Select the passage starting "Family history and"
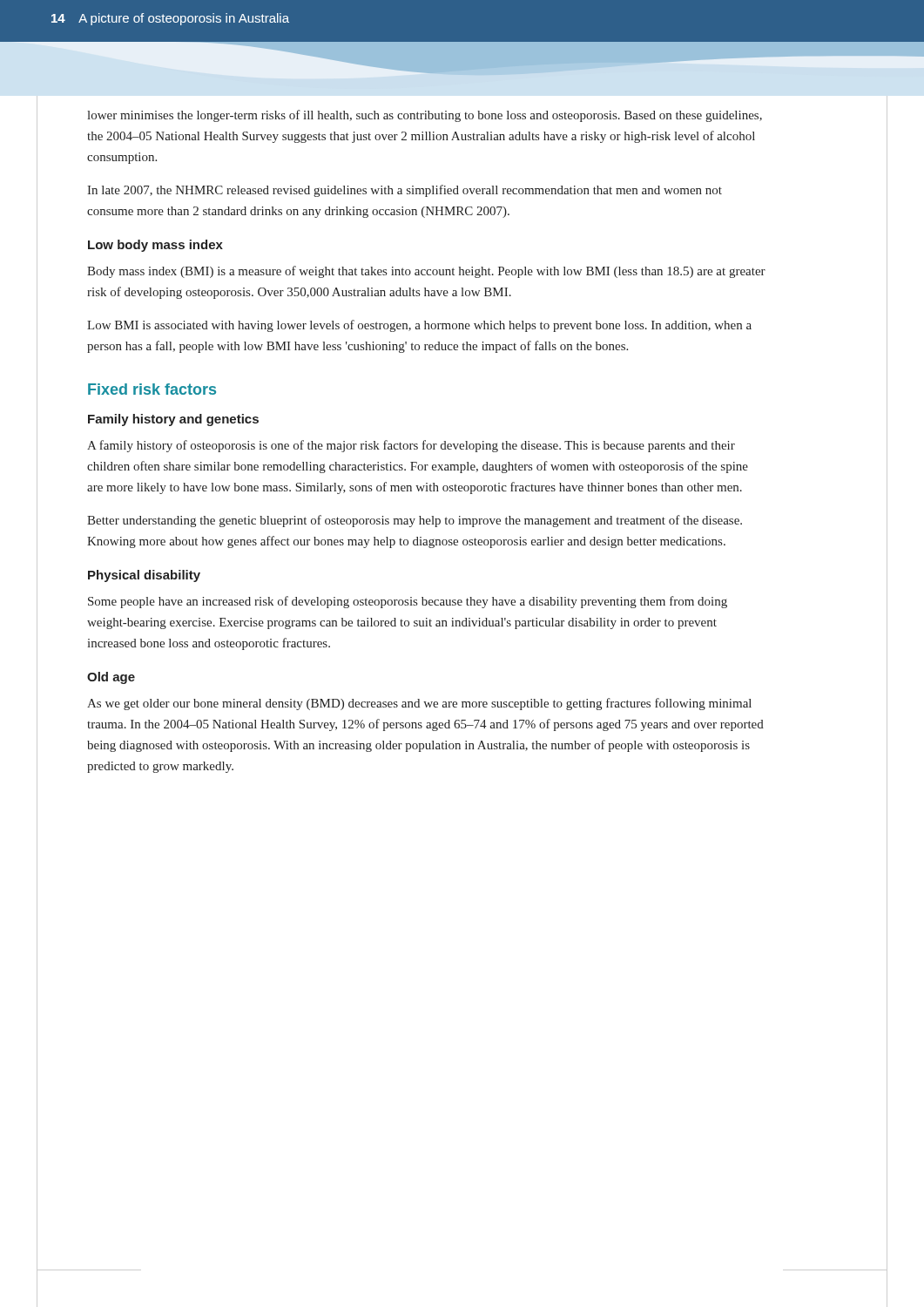Viewport: 924px width, 1307px height. (x=173, y=419)
